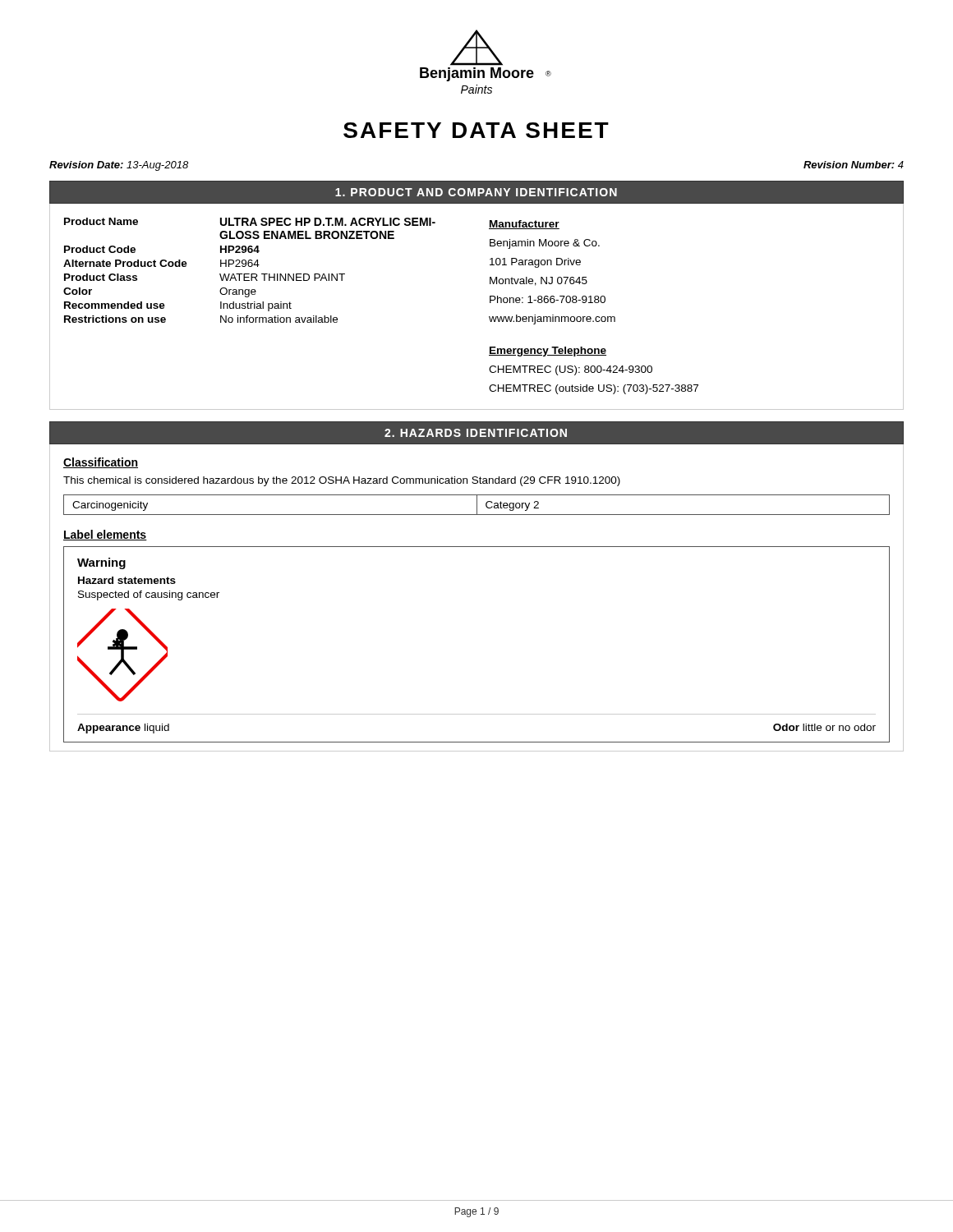Screen dimensions: 1232x953
Task: Select the block starting "Product Name ULTRA SPEC"
Action: (x=264, y=270)
